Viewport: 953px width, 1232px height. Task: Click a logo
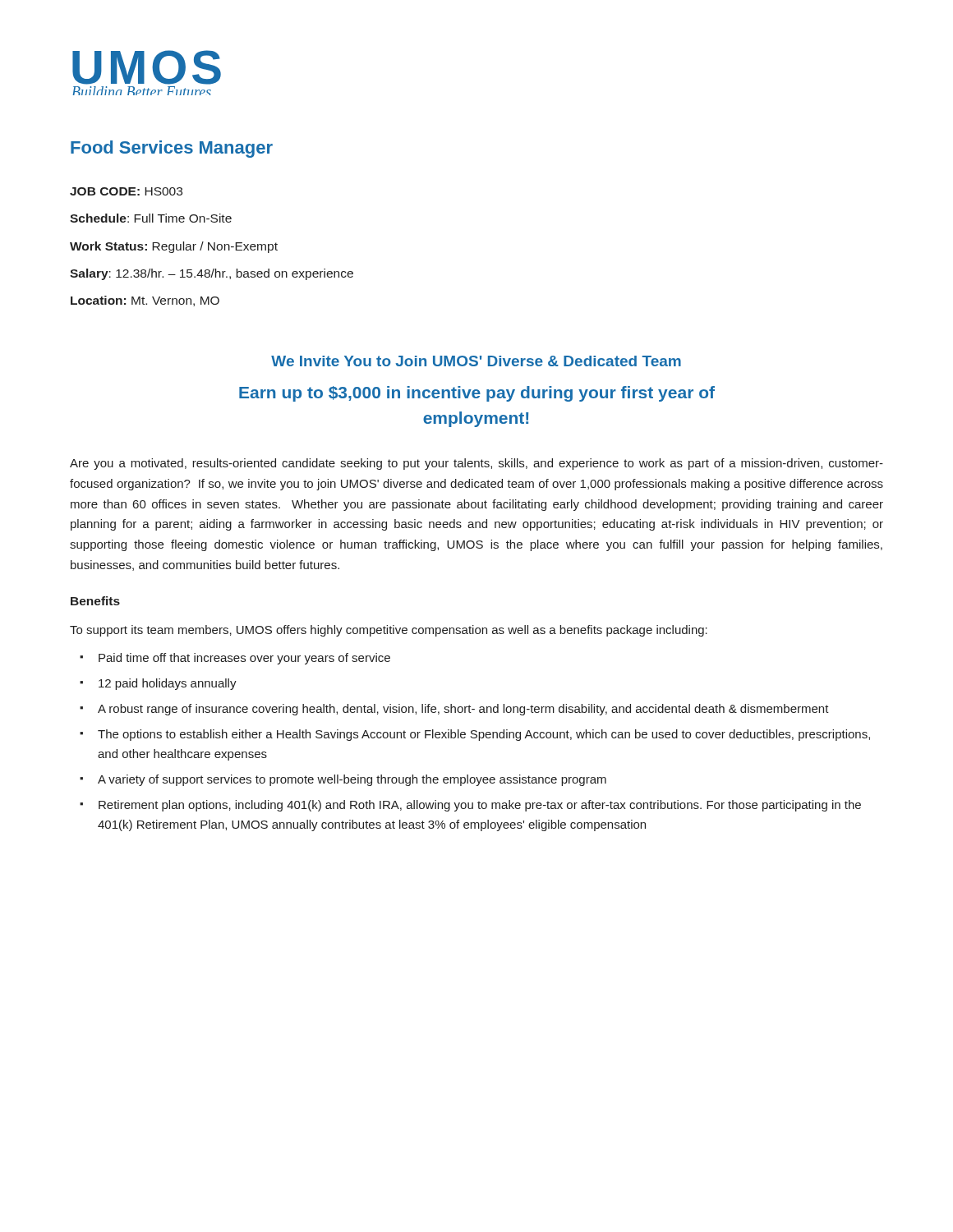pyautogui.click(x=476, y=69)
